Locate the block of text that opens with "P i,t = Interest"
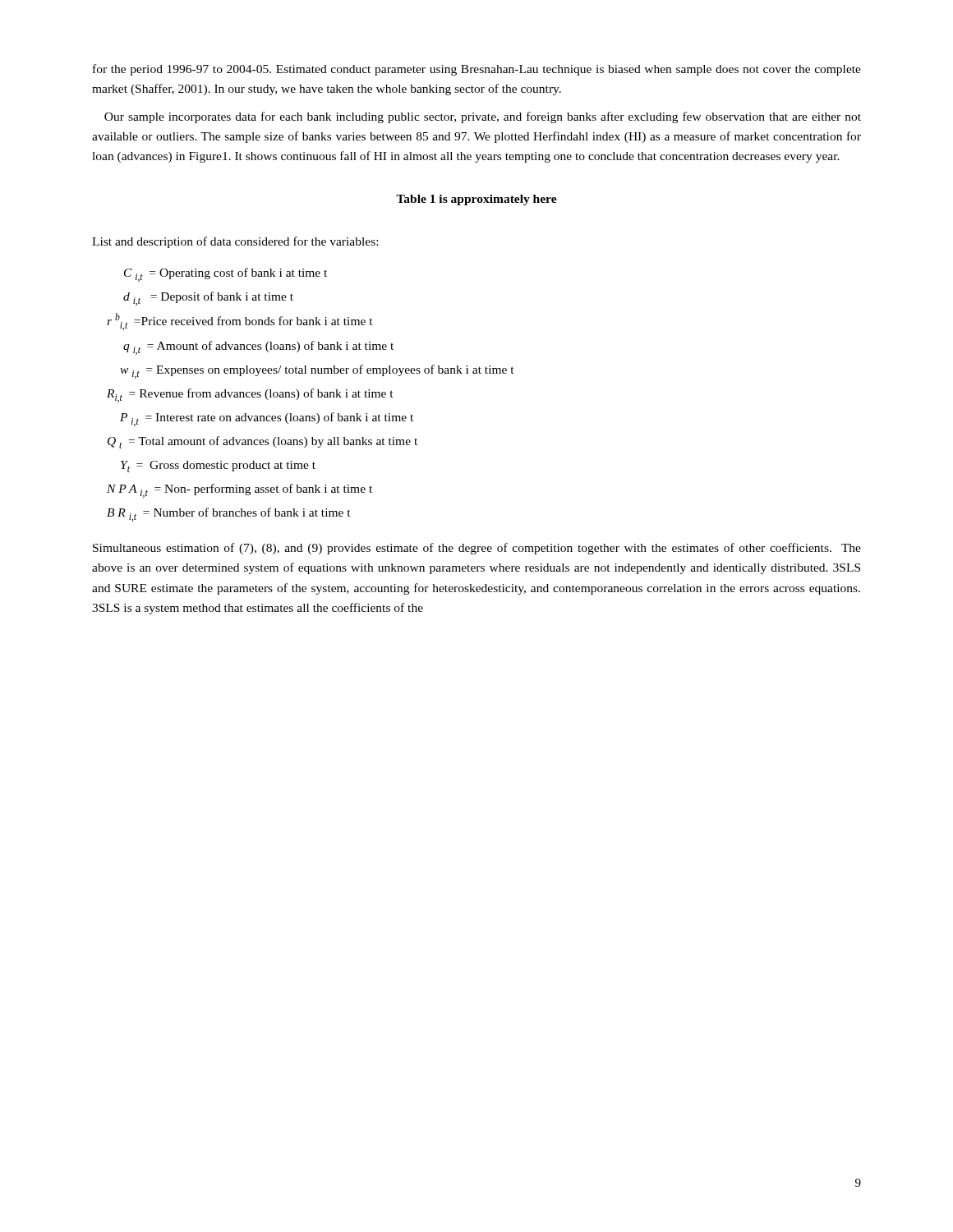 click(x=267, y=418)
